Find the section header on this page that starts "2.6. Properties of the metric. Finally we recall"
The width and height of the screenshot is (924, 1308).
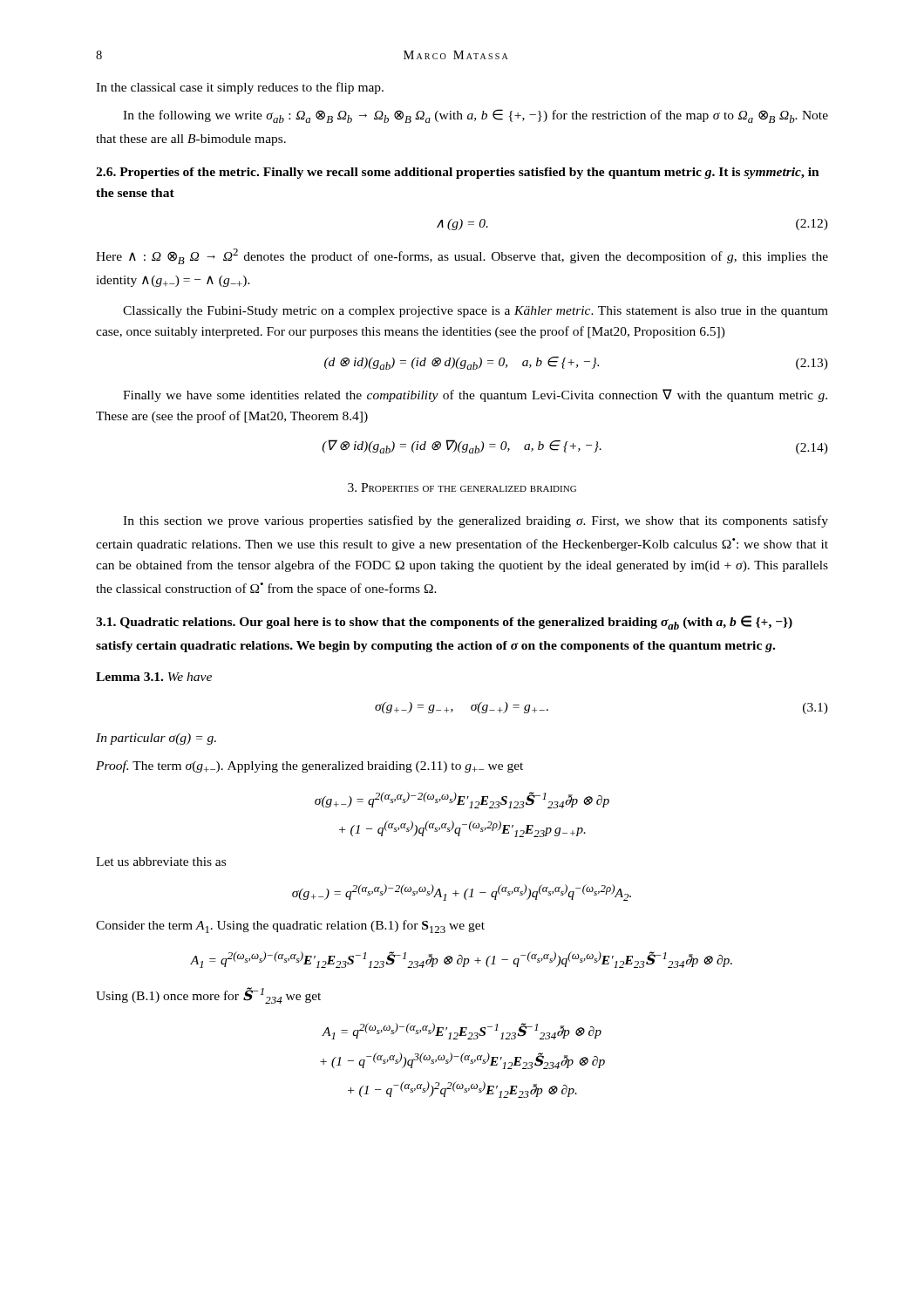point(457,182)
